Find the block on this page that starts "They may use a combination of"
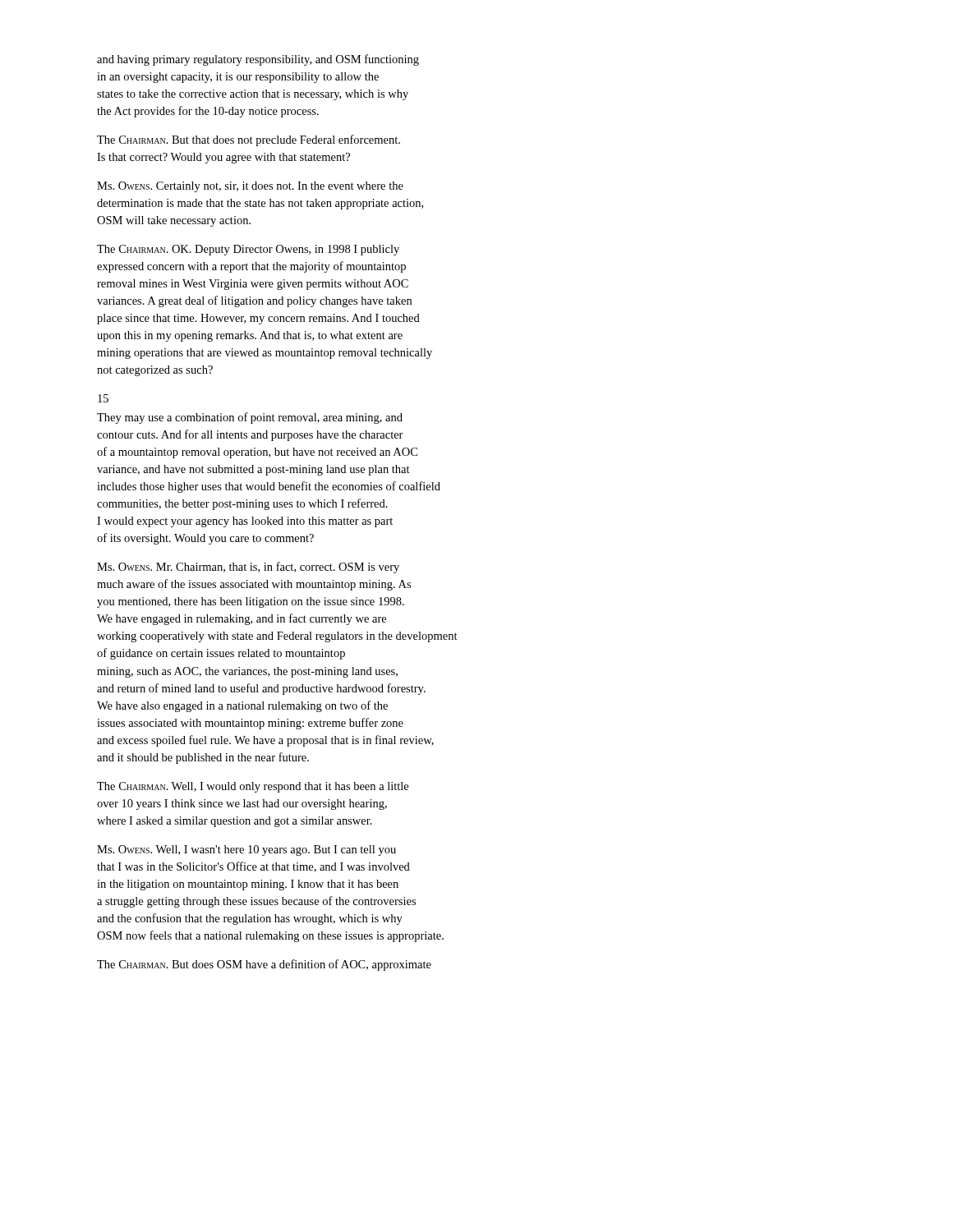 pyautogui.click(x=269, y=478)
